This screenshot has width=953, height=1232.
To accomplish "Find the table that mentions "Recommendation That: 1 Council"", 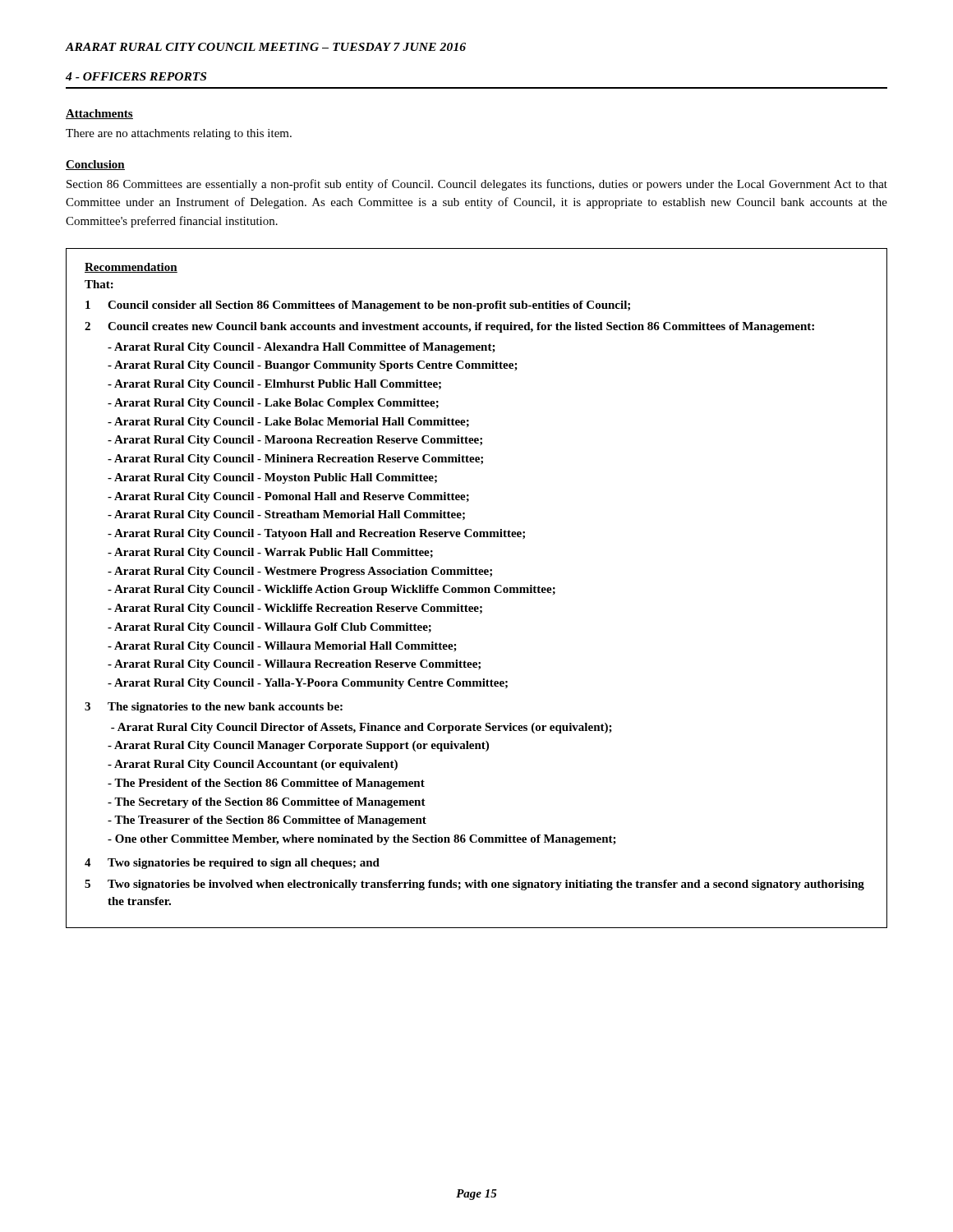I will 476,588.
